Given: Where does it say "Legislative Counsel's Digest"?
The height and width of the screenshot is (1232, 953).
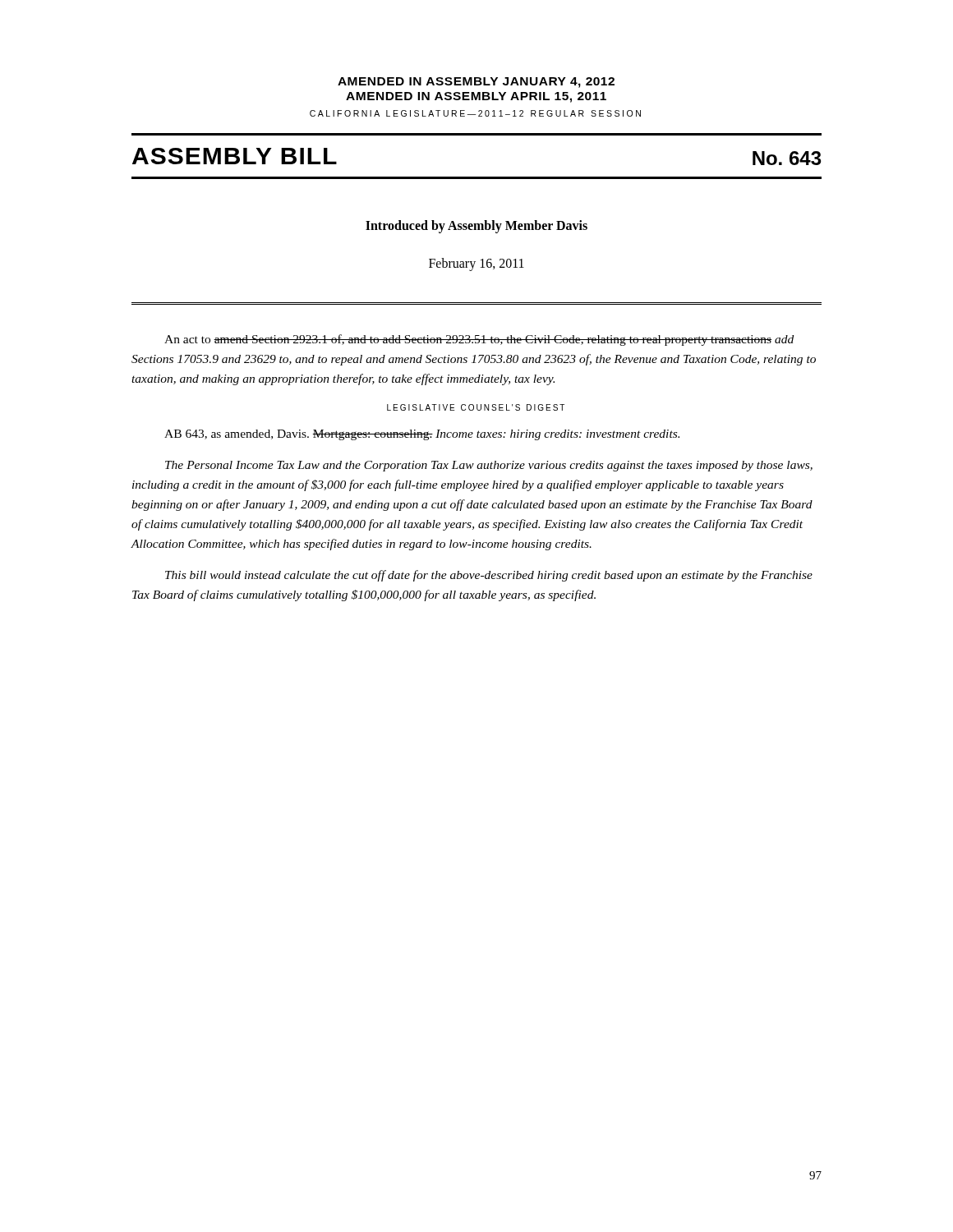Looking at the screenshot, I should [x=476, y=408].
